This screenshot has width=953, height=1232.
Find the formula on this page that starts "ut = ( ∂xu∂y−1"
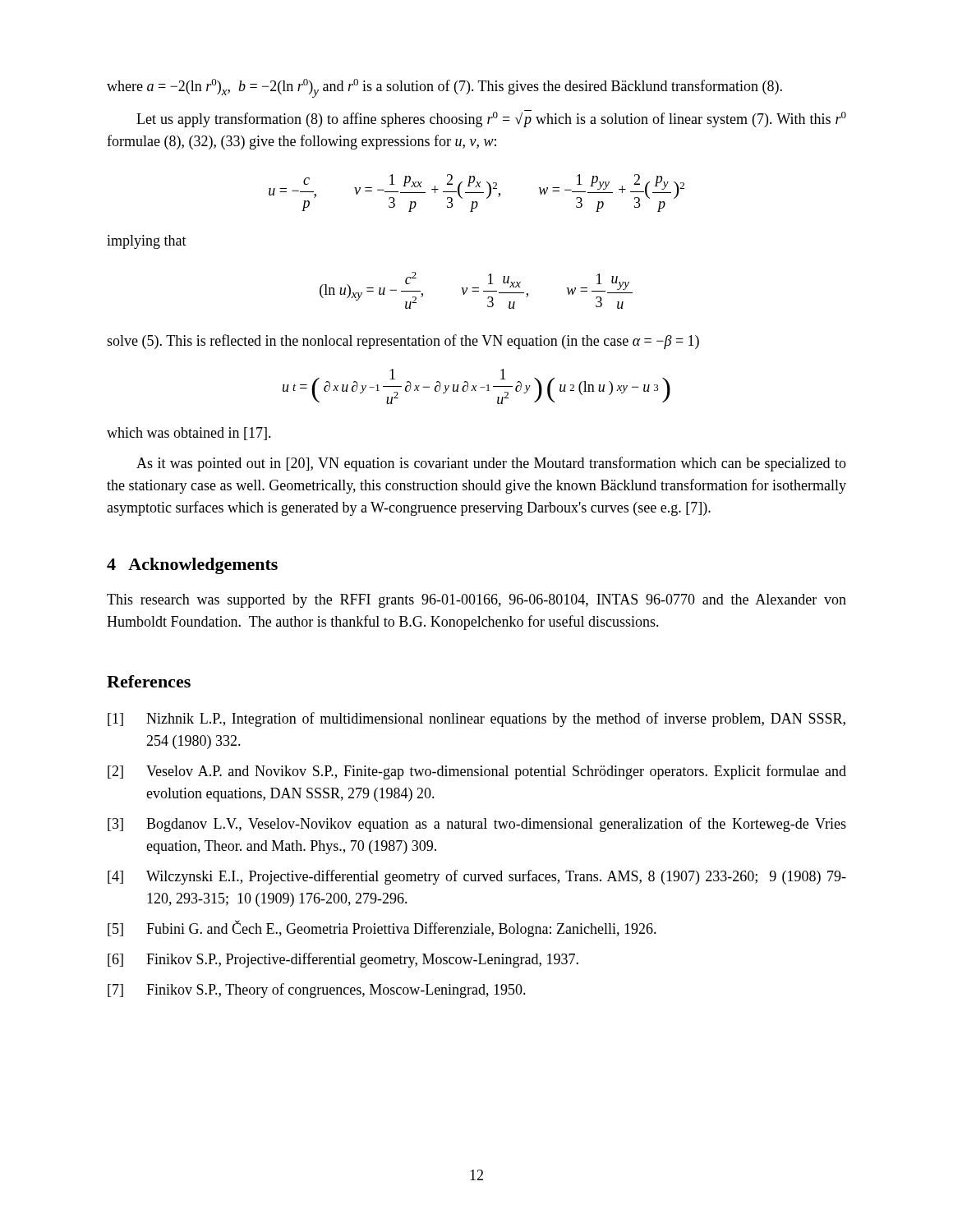[x=476, y=387]
